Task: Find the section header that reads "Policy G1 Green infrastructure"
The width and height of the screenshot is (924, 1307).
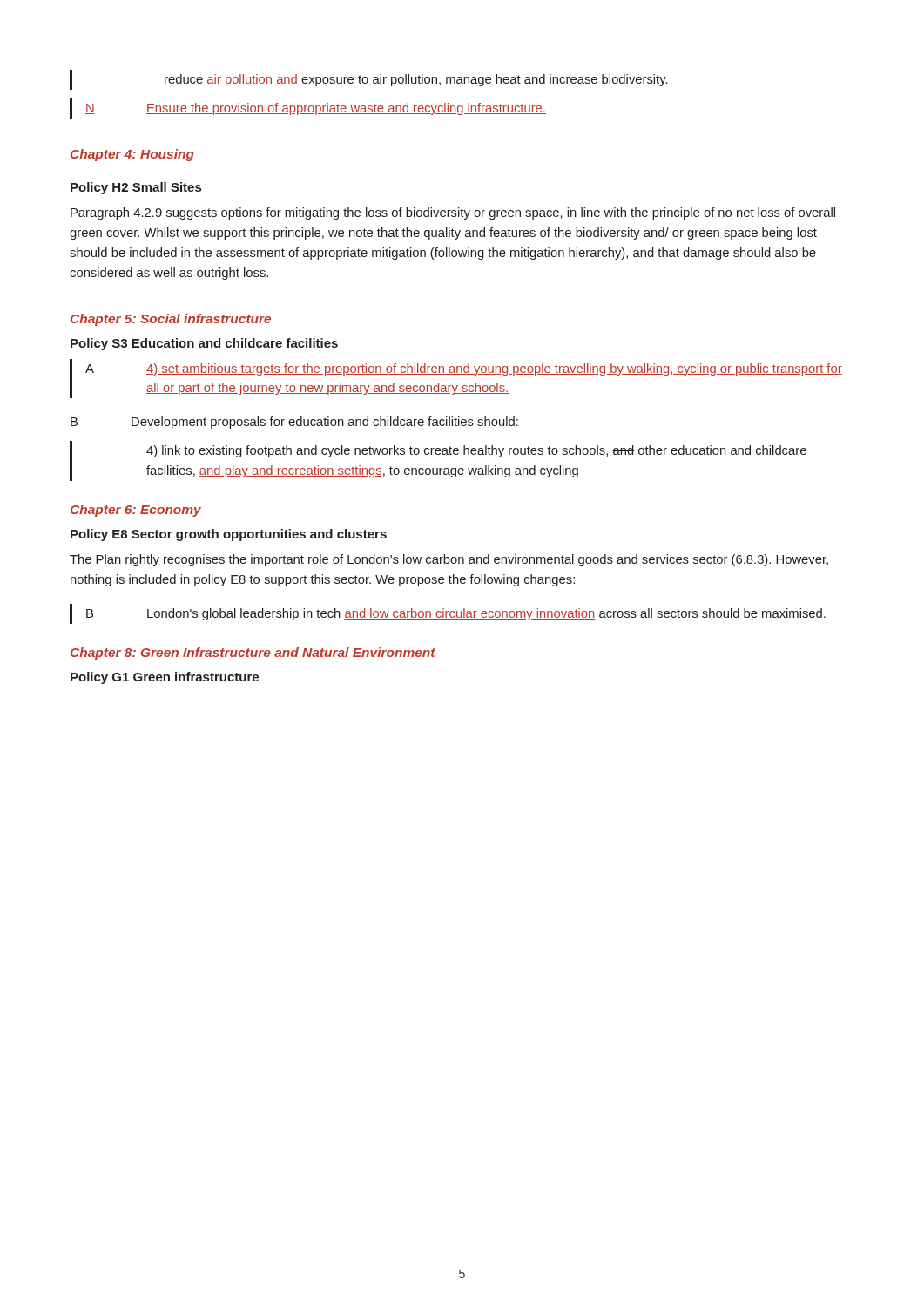Action: 164,677
